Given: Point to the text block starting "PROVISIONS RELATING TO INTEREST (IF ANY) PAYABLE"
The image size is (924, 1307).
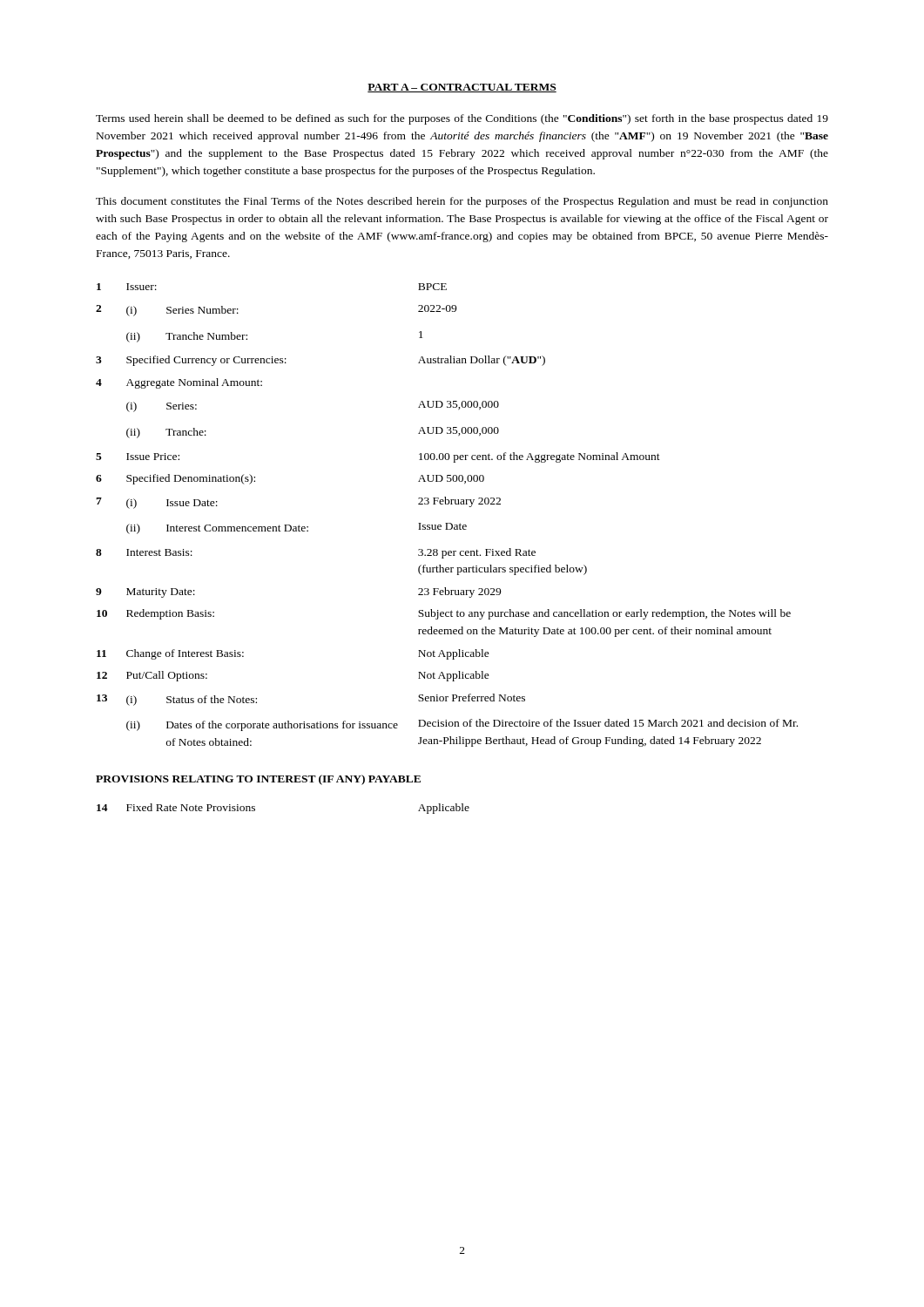Looking at the screenshot, I should tap(259, 779).
